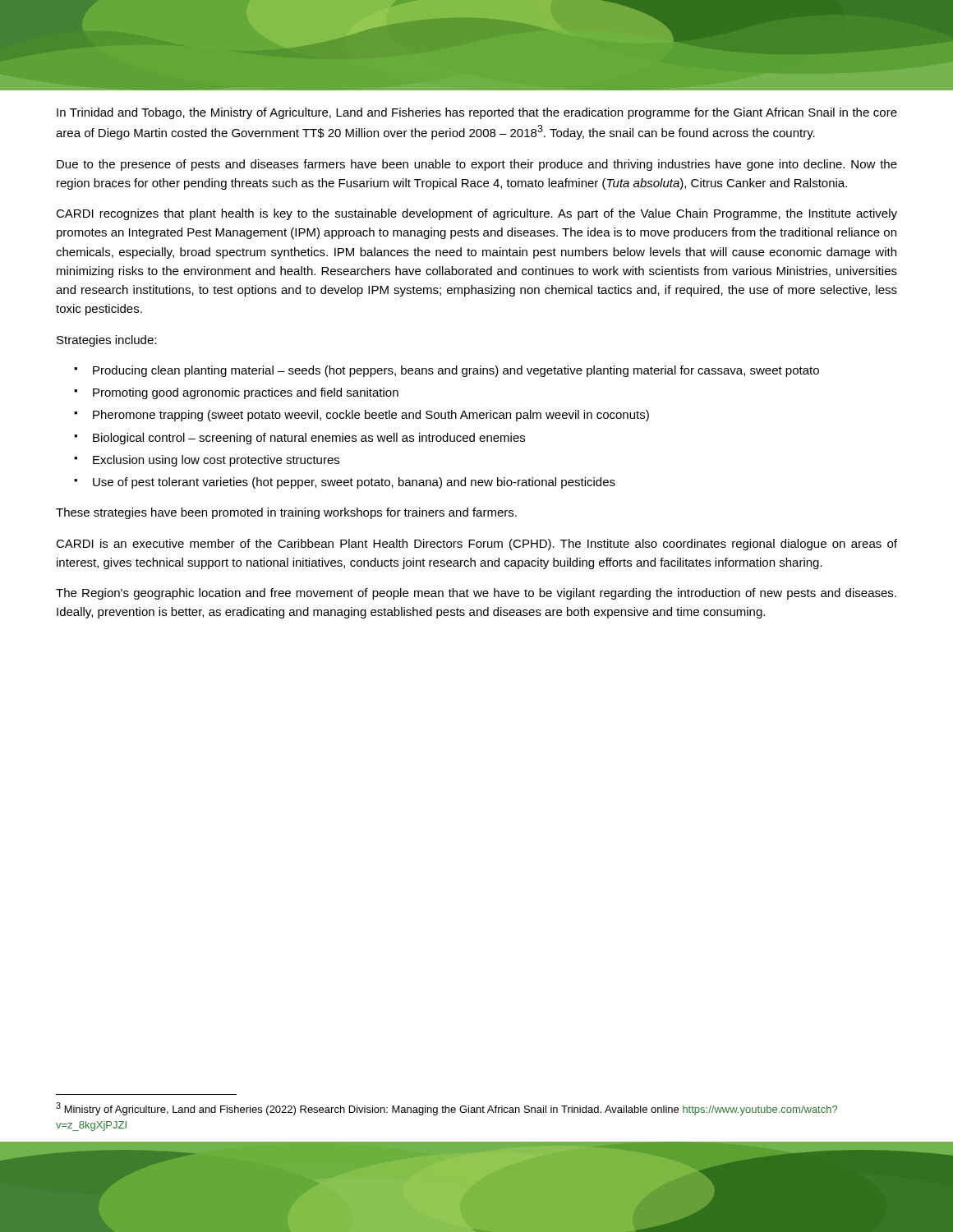
Task: Navigate to the text starting "CARDI is an executive member"
Action: 476,553
